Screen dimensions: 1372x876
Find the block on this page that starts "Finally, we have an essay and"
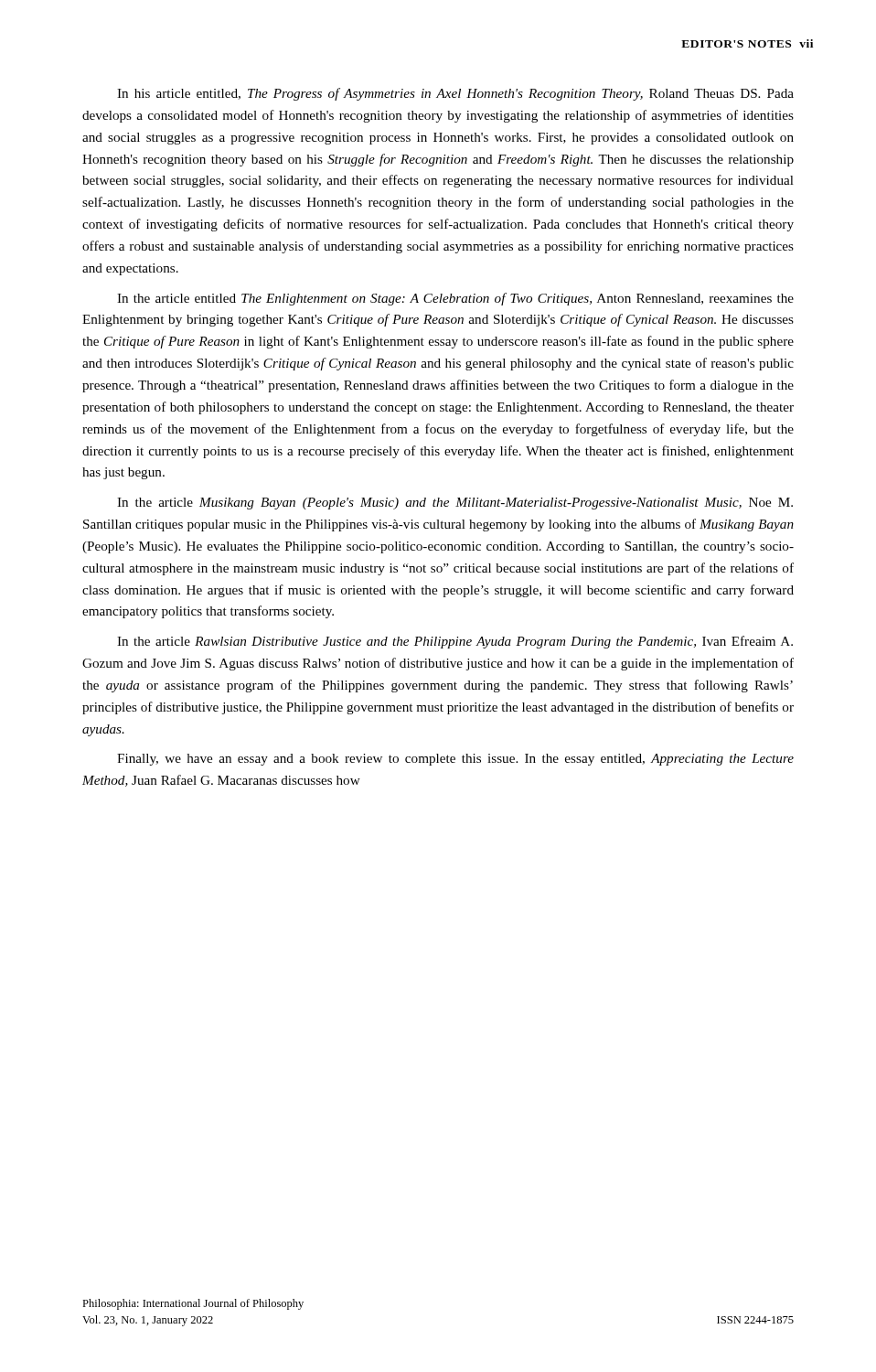[x=438, y=769]
